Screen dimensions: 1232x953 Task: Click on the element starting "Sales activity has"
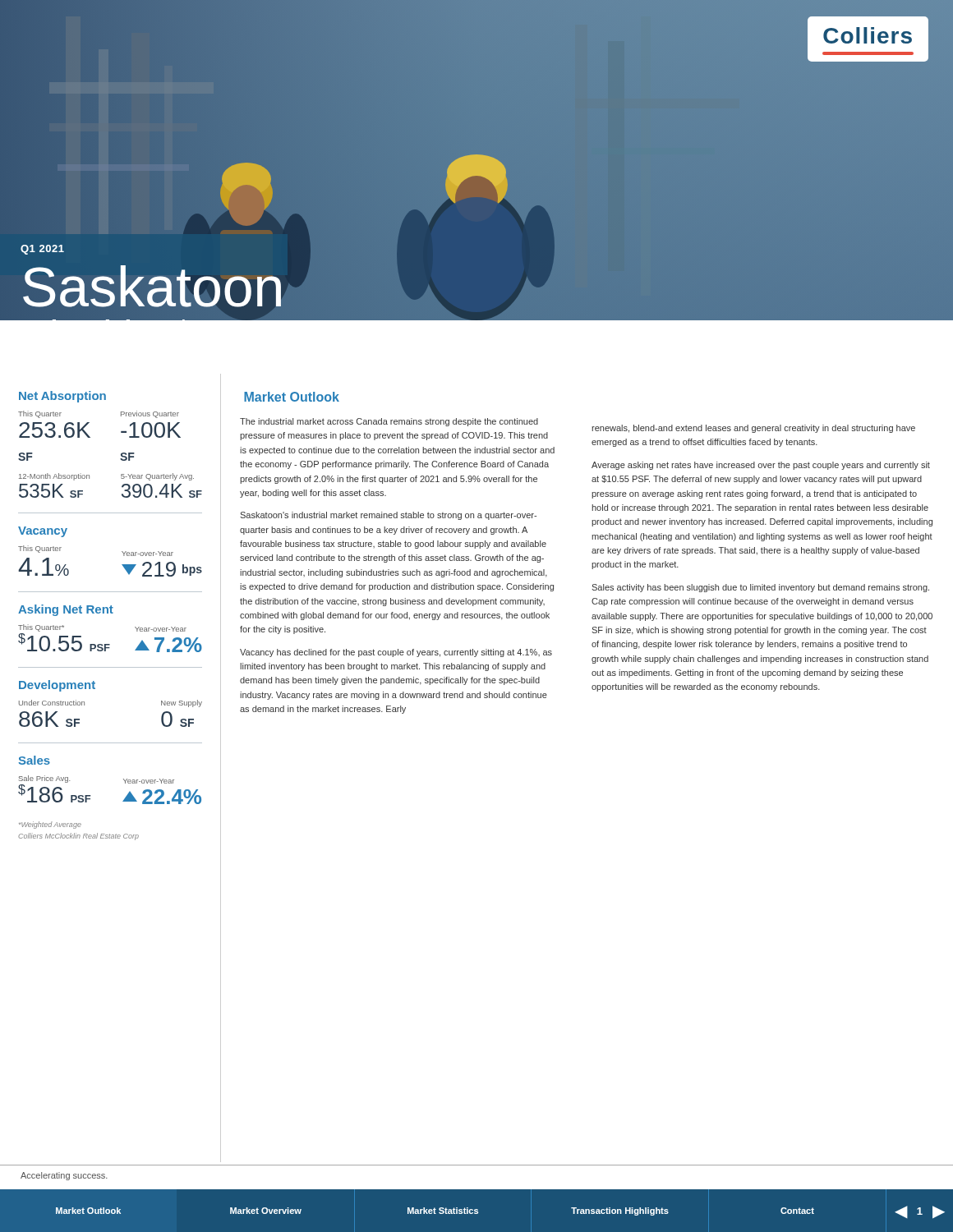pos(762,637)
